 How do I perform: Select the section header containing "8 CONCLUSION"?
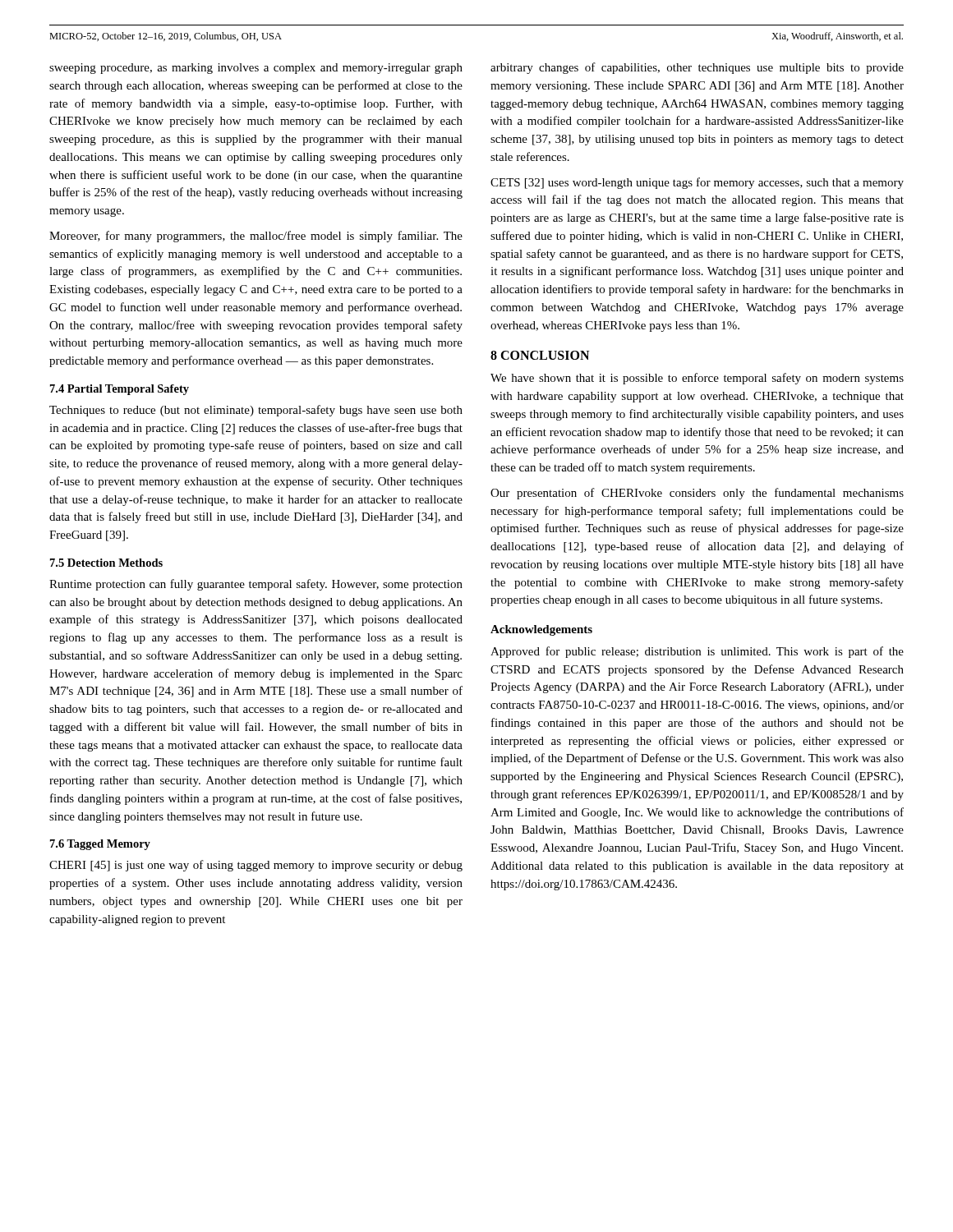pos(540,355)
